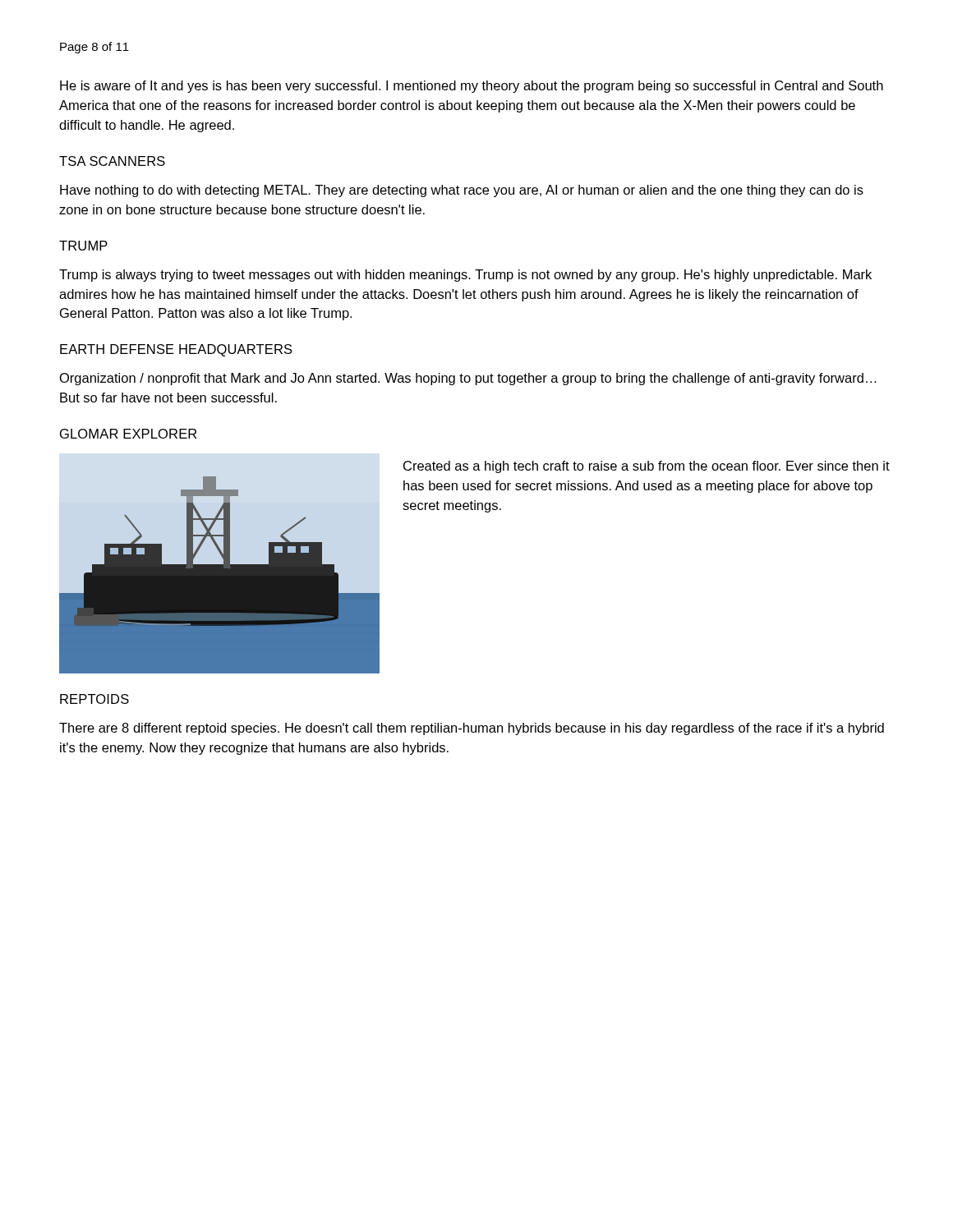The height and width of the screenshot is (1232, 953).
Task: Navigate to the passage starting "Trump is always trying to tweet messages out"
Action: 466,294
